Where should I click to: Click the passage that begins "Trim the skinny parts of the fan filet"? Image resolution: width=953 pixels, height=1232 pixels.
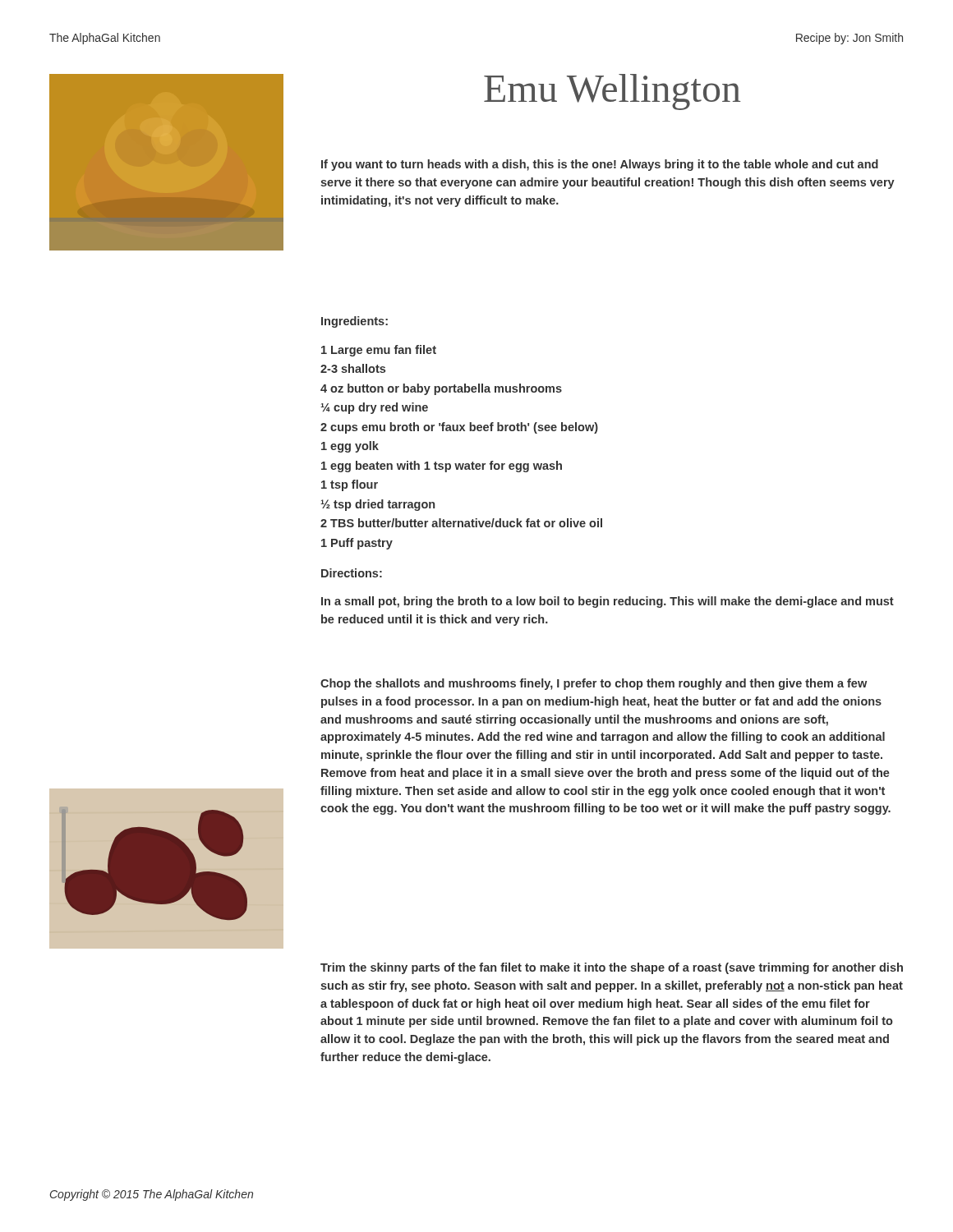[612, 1012]
